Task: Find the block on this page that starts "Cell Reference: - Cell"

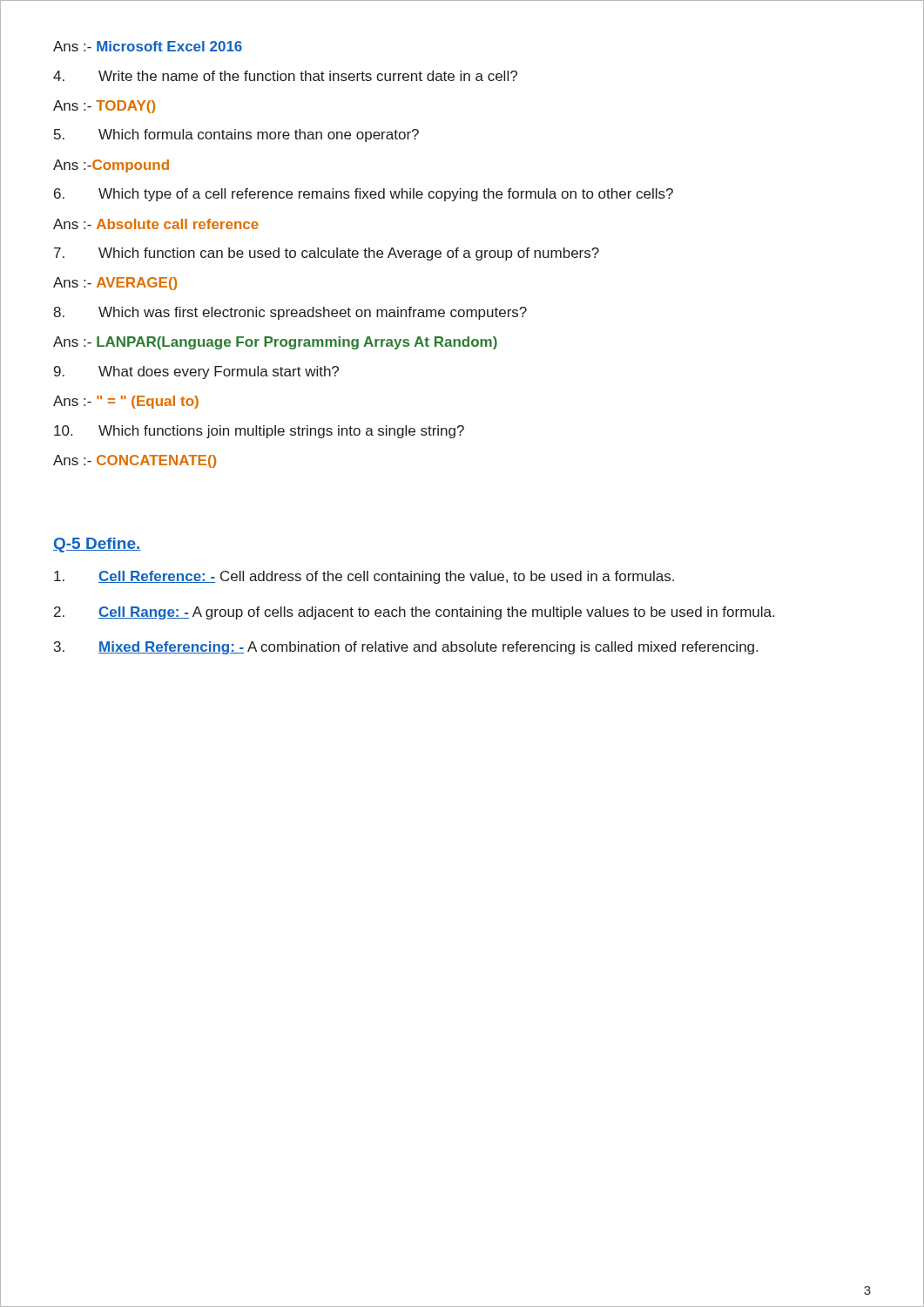Action: pyautogui.click(x=462, y=577)
